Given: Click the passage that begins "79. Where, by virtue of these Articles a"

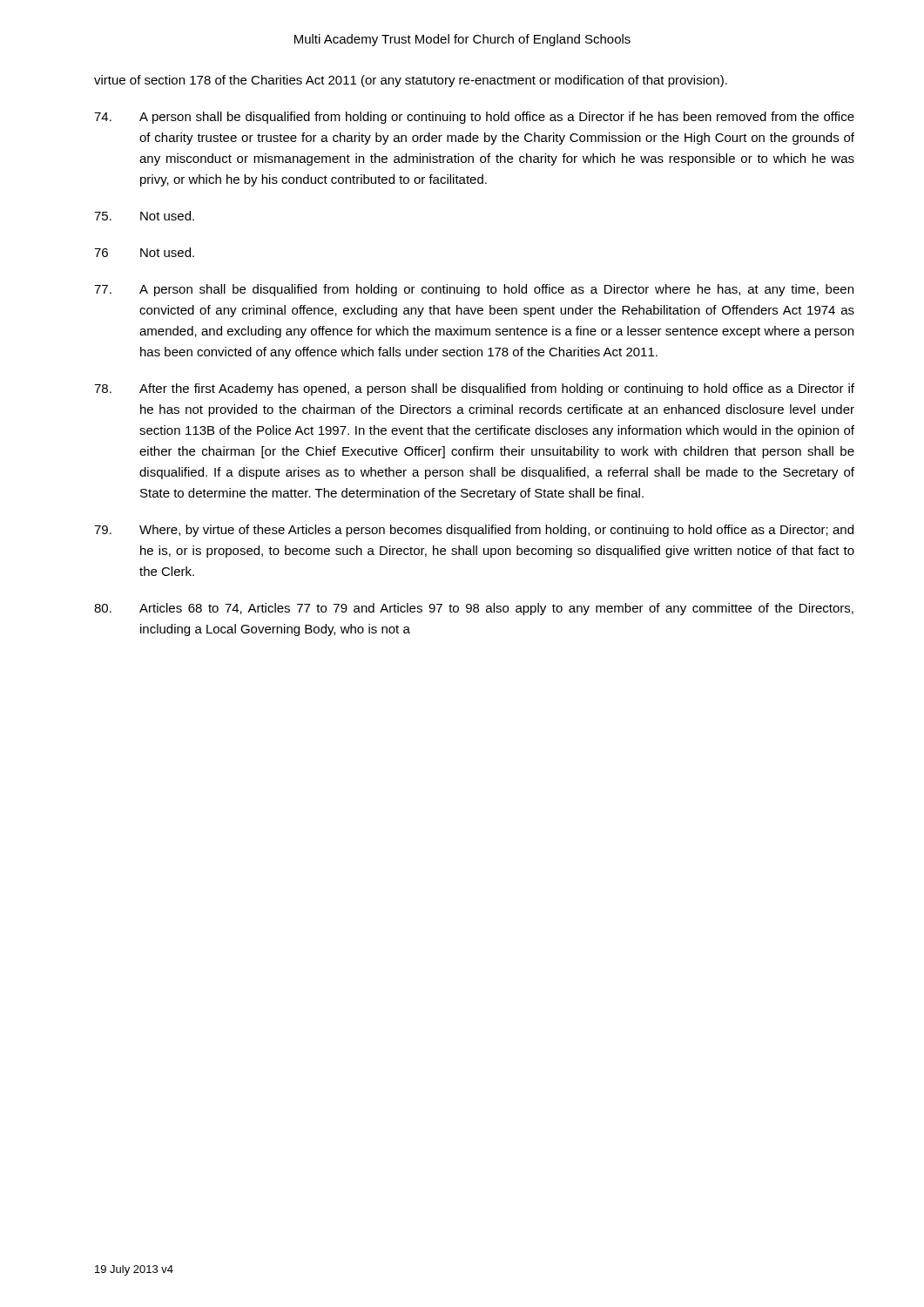Looking at the screenshot, I should (x=474, y=551).
